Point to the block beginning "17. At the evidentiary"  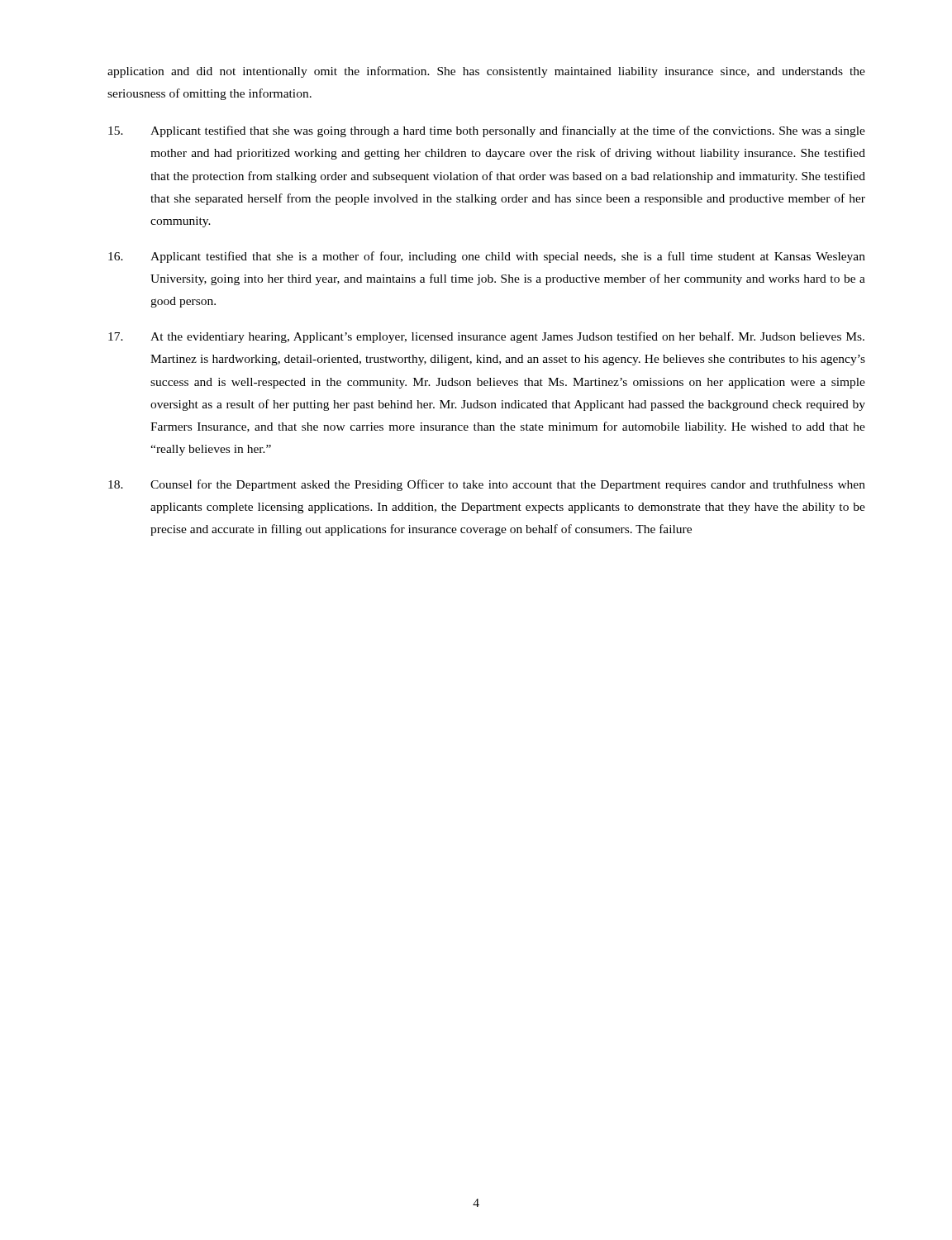pyautogui.click(x=486, y=392)
